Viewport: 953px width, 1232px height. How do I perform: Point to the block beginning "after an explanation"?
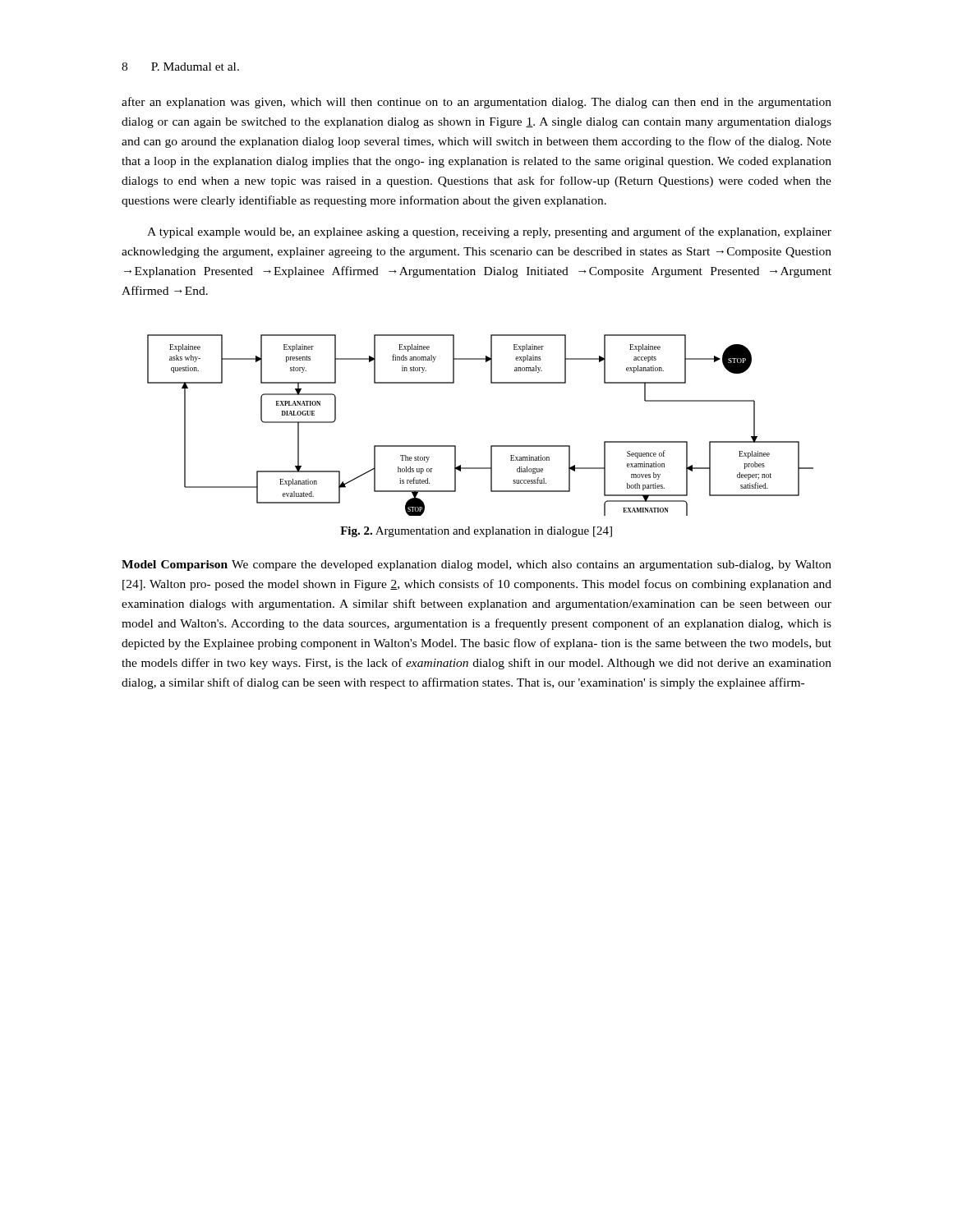[476, 151]
